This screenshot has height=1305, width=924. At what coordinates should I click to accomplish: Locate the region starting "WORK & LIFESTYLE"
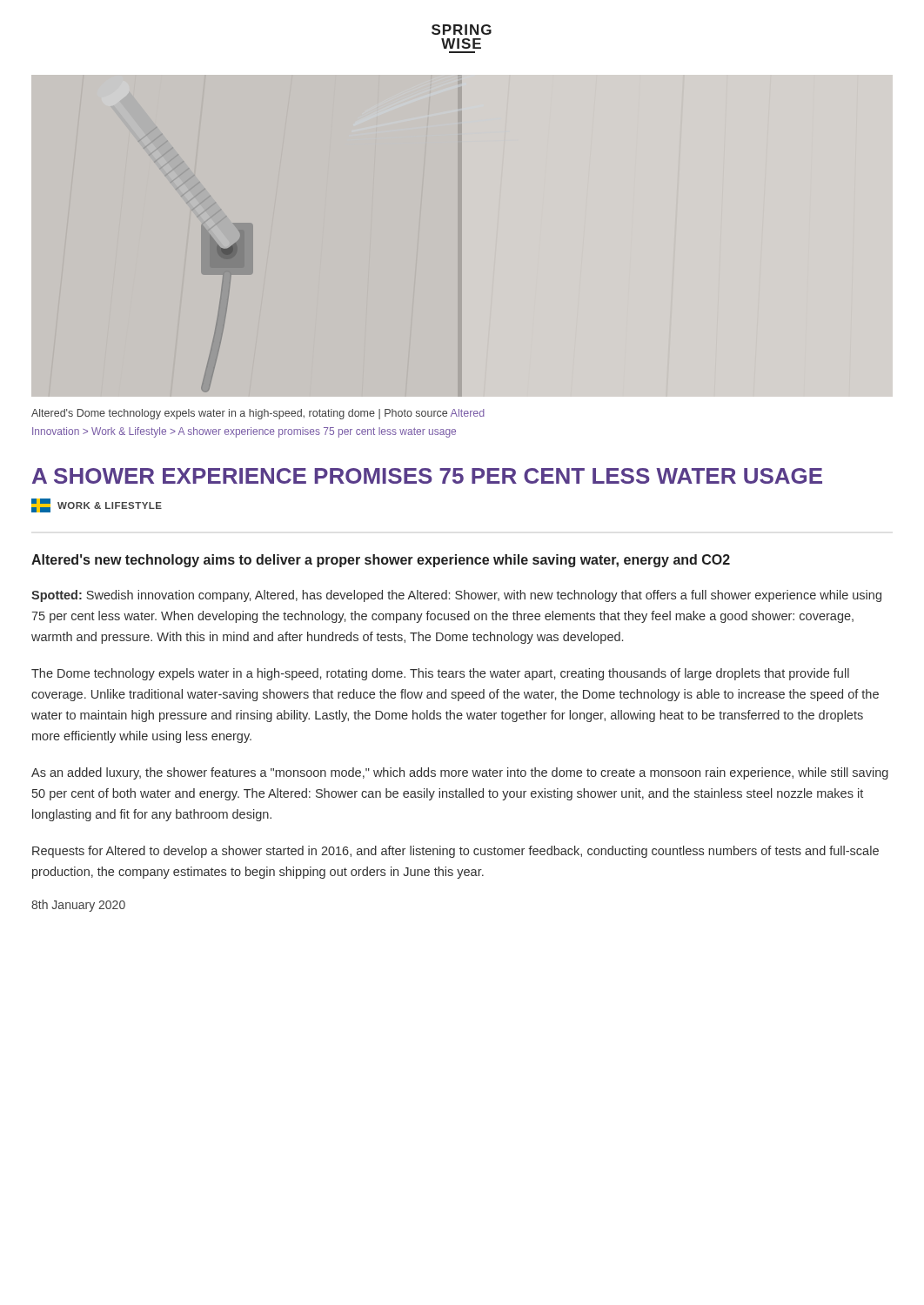(x=97, y=505)
